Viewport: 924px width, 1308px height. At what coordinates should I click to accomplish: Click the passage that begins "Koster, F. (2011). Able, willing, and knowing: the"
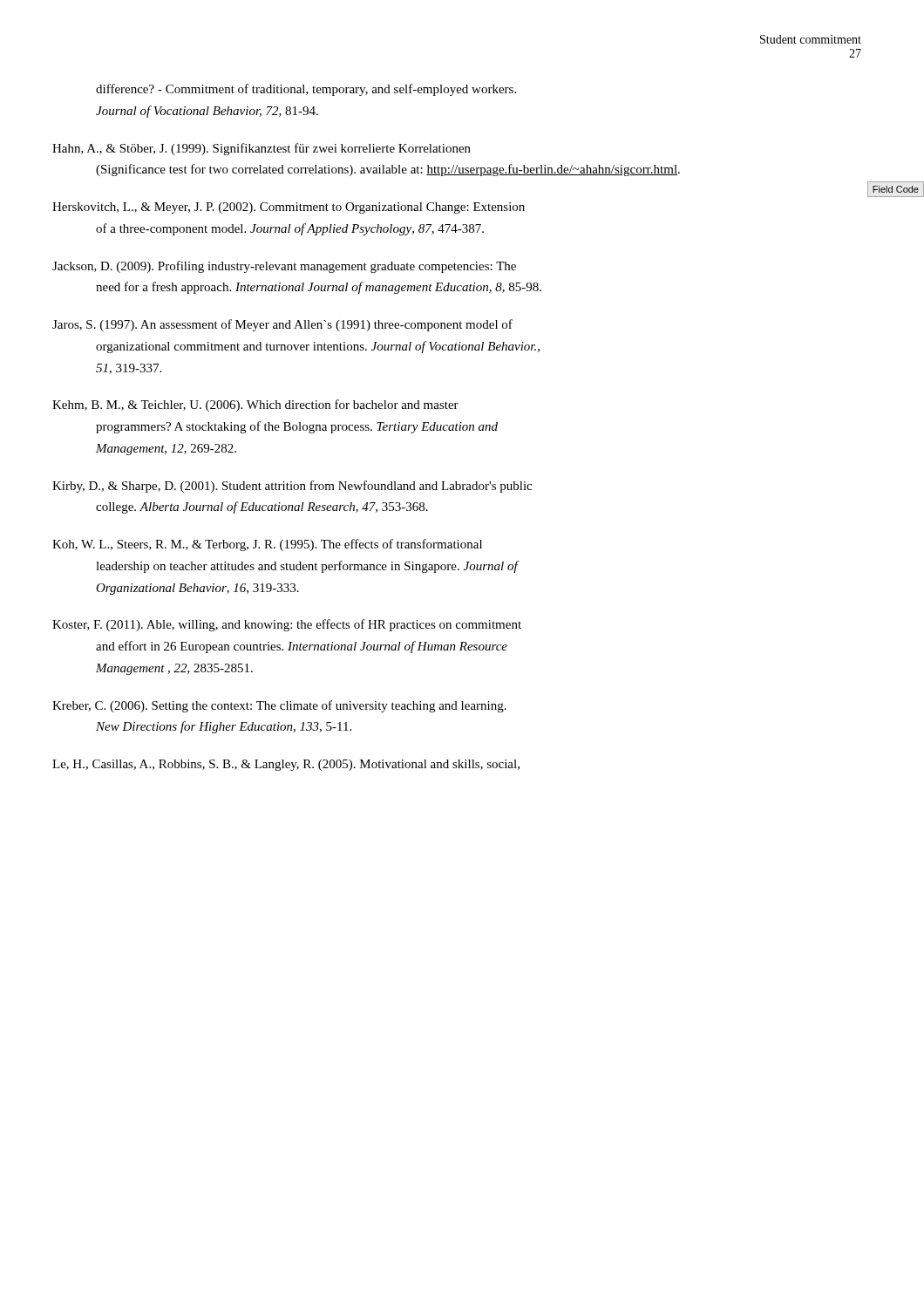[x=462, y=646]
